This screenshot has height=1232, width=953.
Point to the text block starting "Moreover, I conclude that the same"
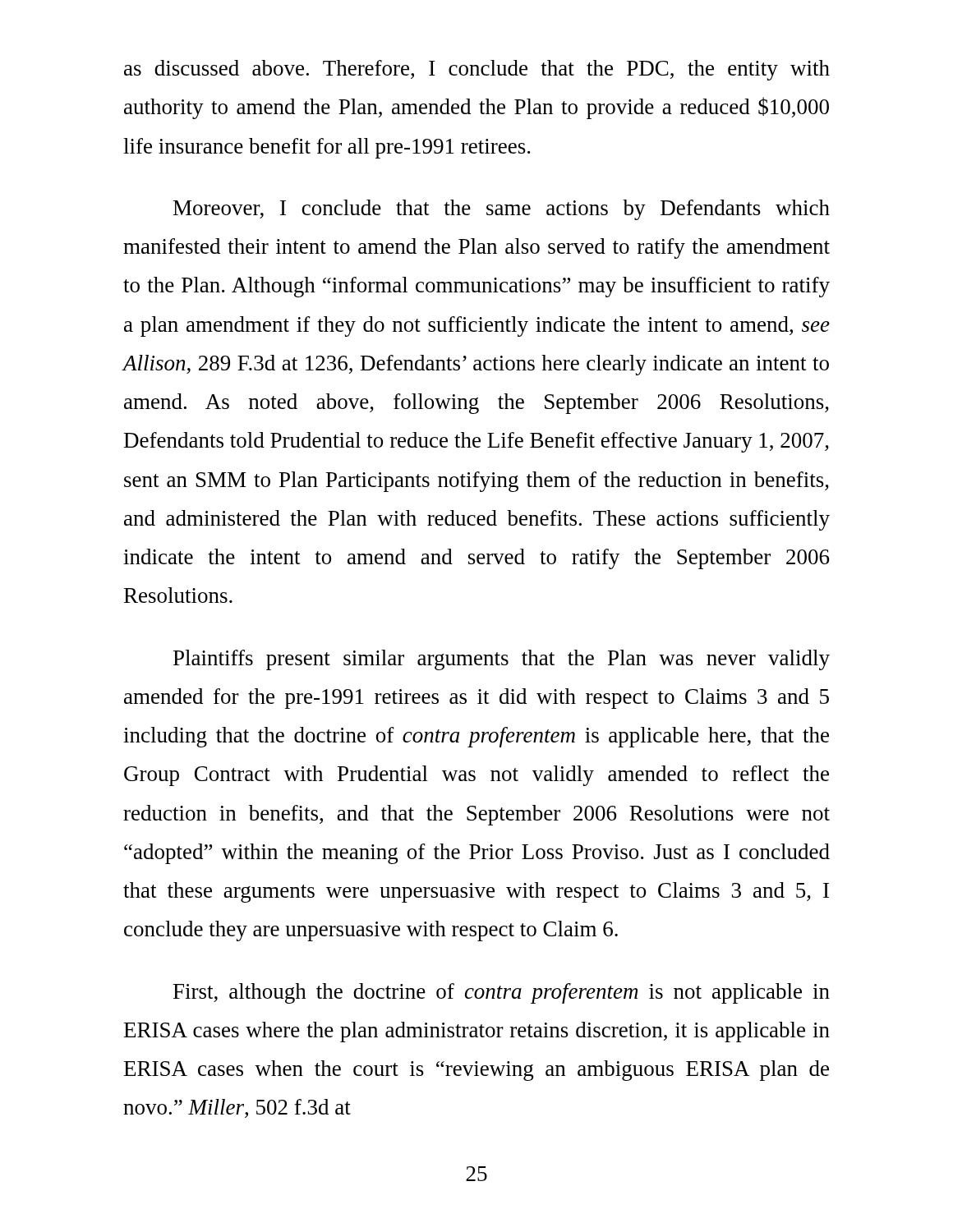point(476,402)
